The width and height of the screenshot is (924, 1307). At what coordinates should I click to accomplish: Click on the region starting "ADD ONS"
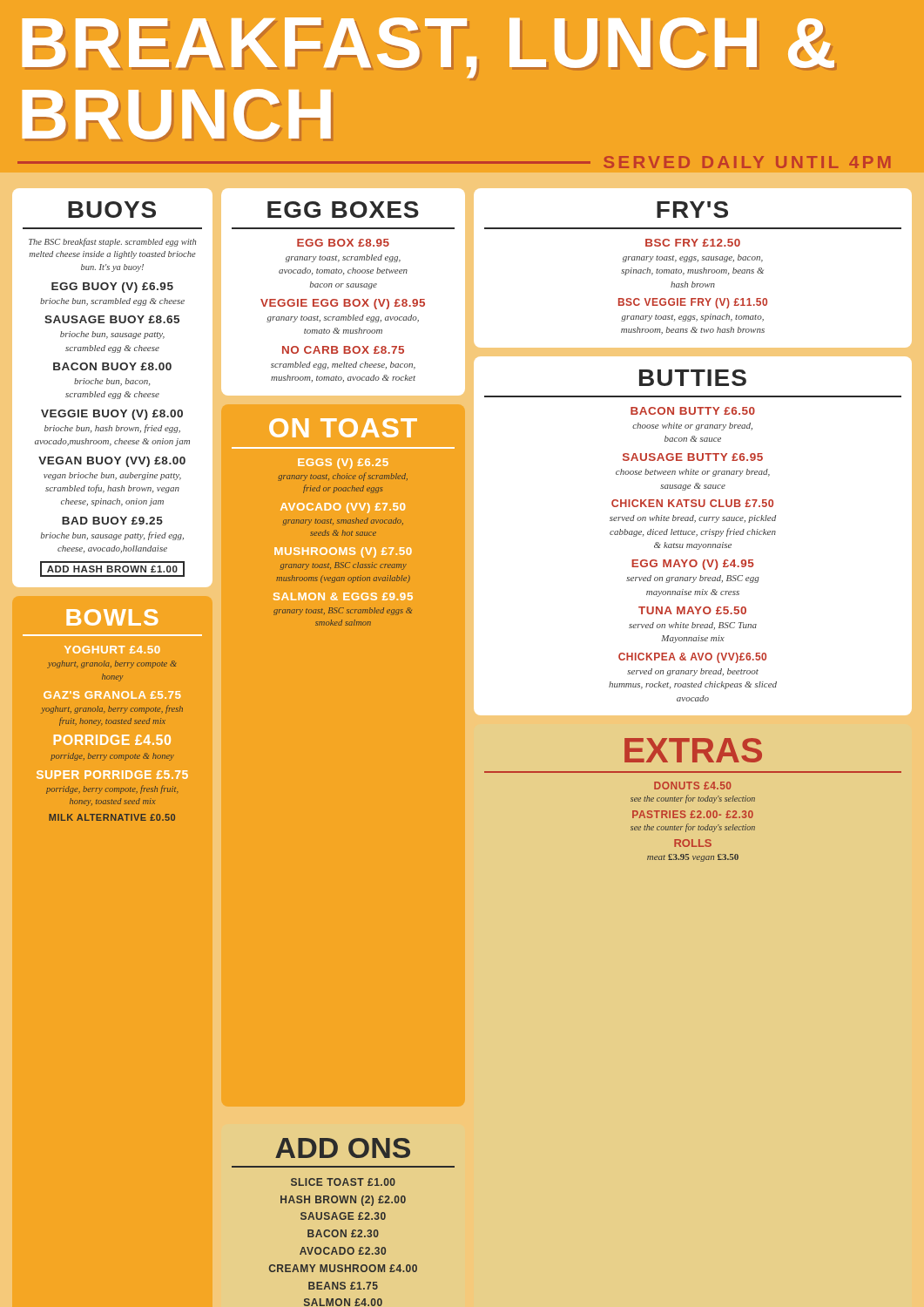[x=343, y=1150]
